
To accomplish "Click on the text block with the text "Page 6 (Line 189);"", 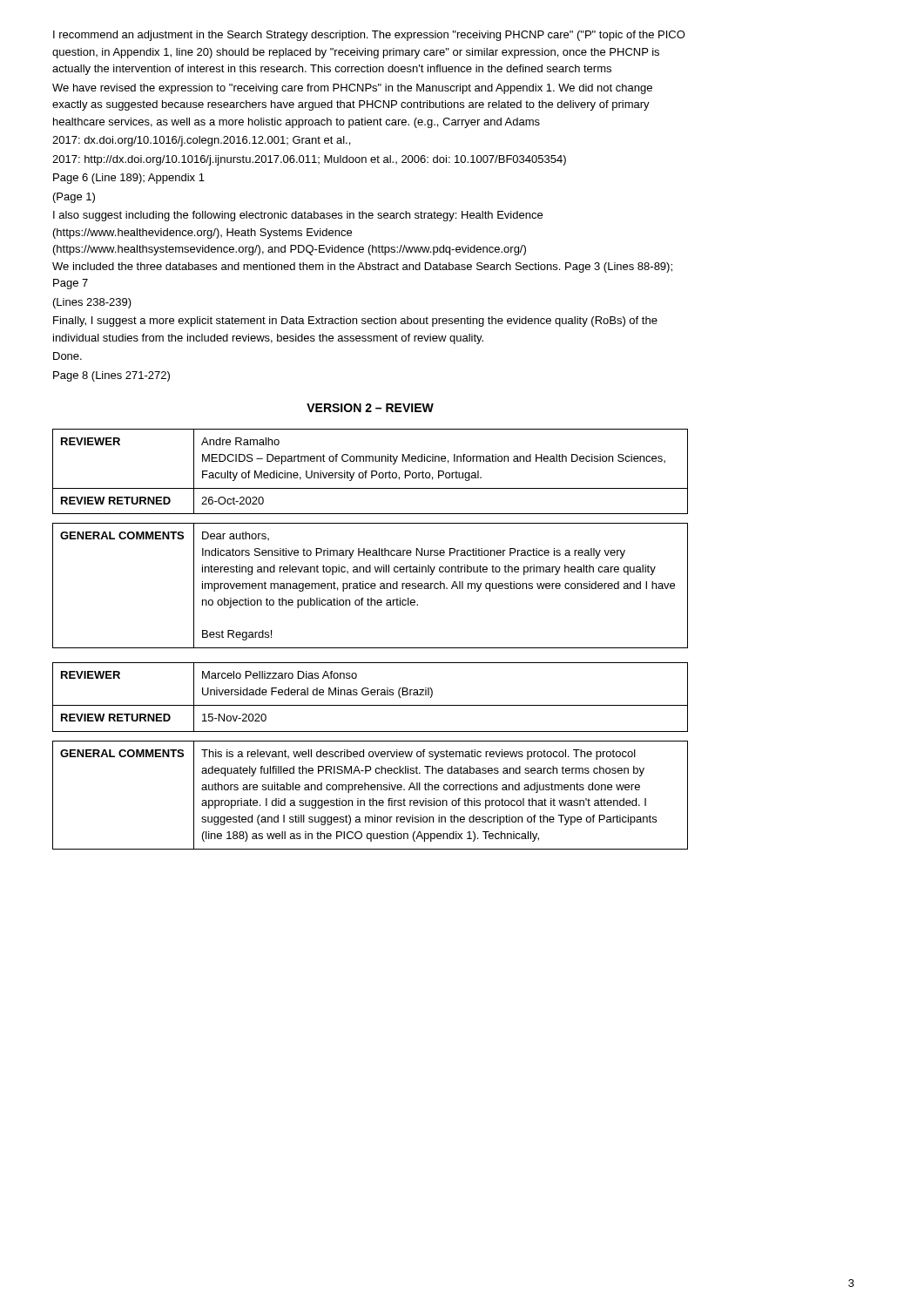I will [128, 177].
